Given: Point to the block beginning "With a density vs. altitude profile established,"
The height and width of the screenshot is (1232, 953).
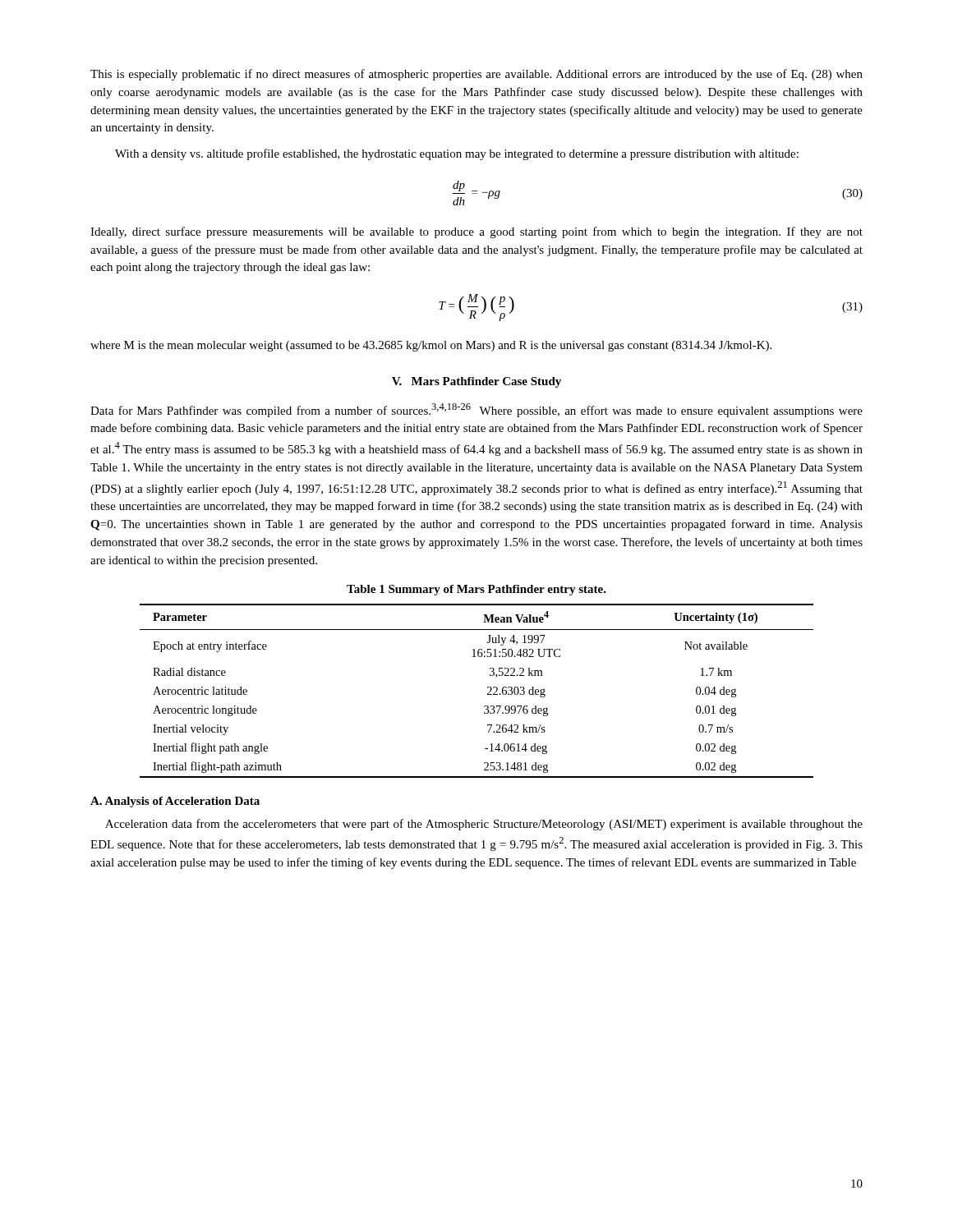Looking at the screenshot, I should (x=476, y=154).
